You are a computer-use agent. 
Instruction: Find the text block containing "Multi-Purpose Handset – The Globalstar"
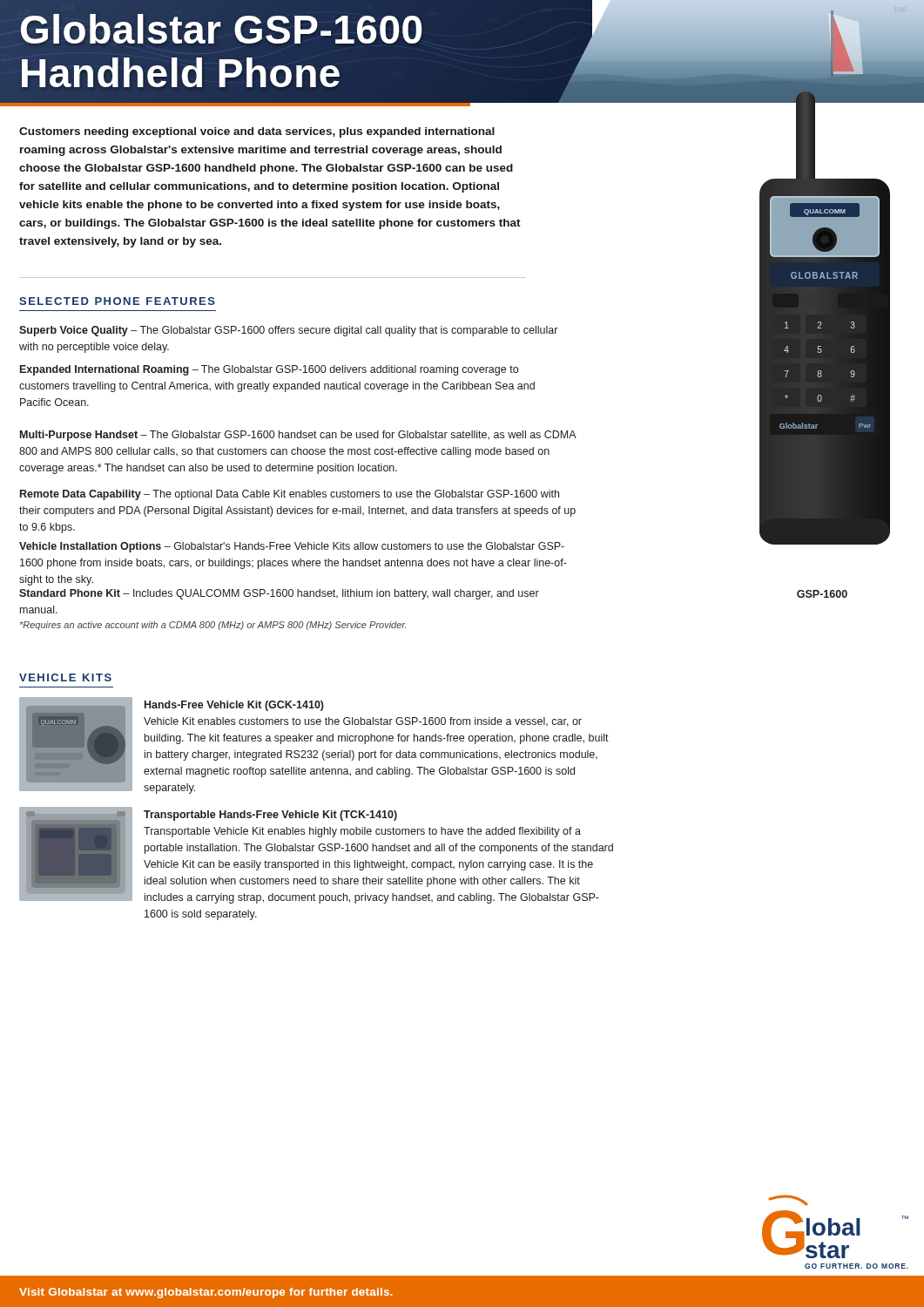pos(298,452)
